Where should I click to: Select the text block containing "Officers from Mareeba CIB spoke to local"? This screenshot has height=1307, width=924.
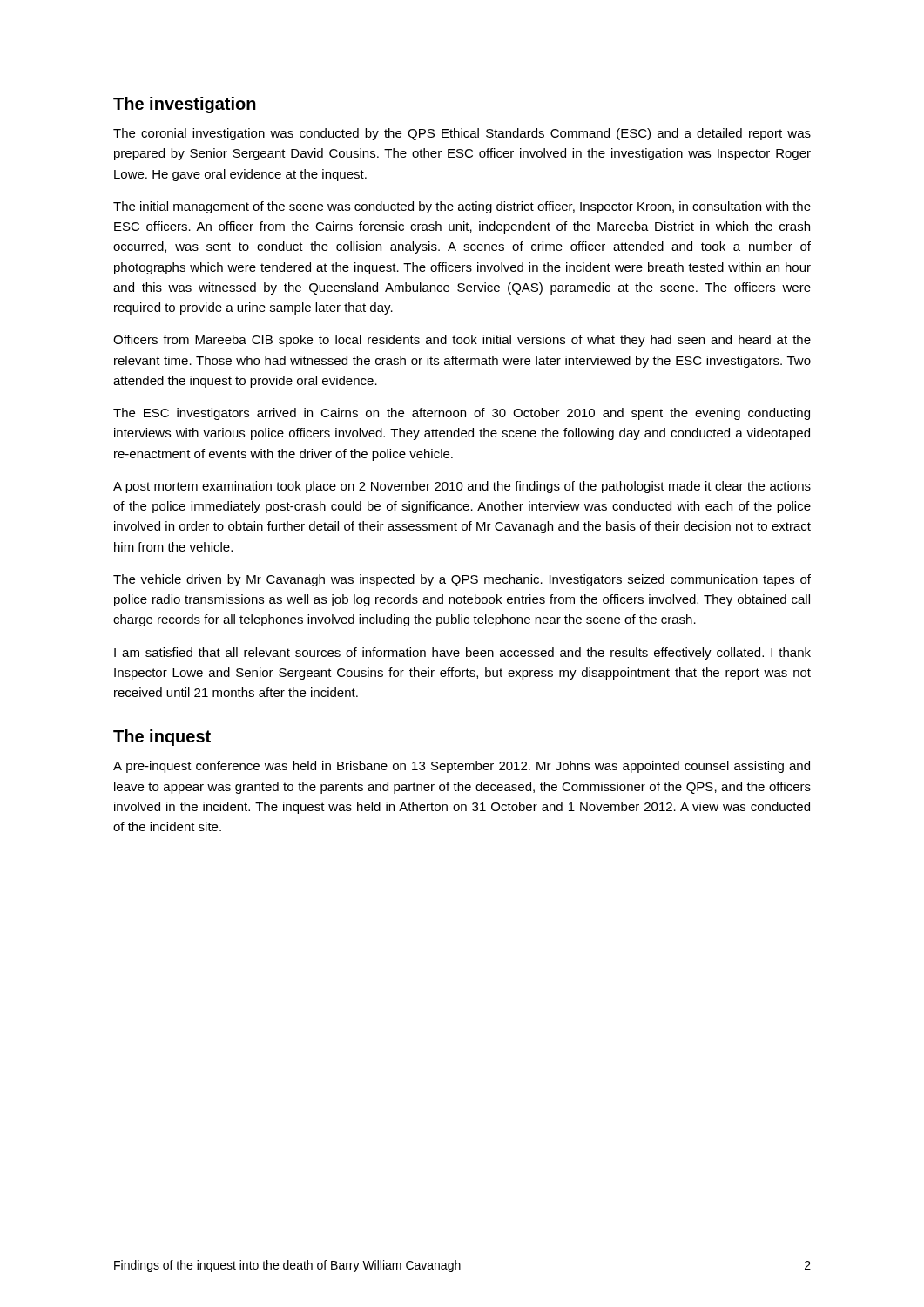coord(462,360)
